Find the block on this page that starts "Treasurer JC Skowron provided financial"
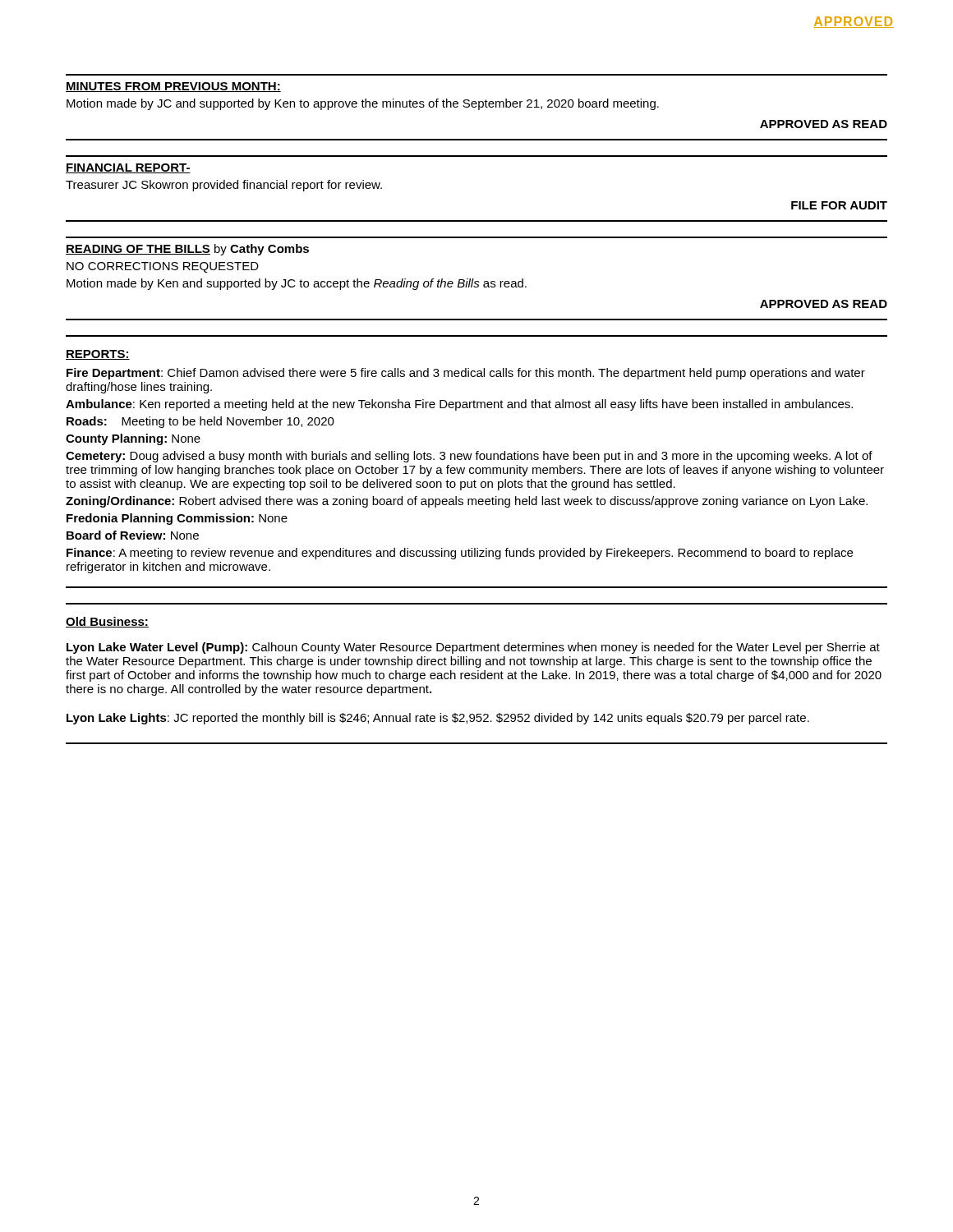Viewport: 953px width, 1232px height. point(224,186)
